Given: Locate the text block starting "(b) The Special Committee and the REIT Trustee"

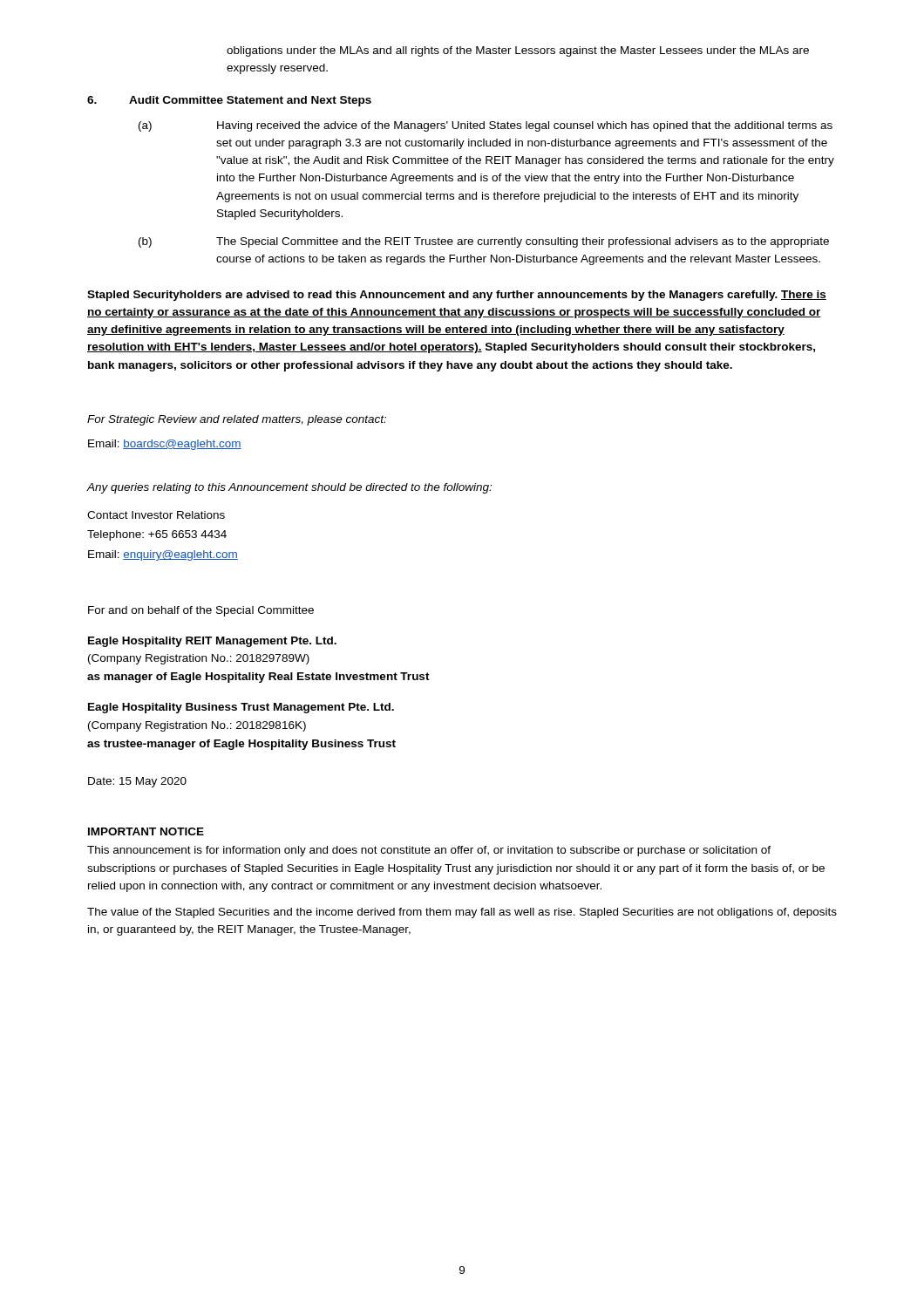Looking at the screenshot, I should point(483,250).
